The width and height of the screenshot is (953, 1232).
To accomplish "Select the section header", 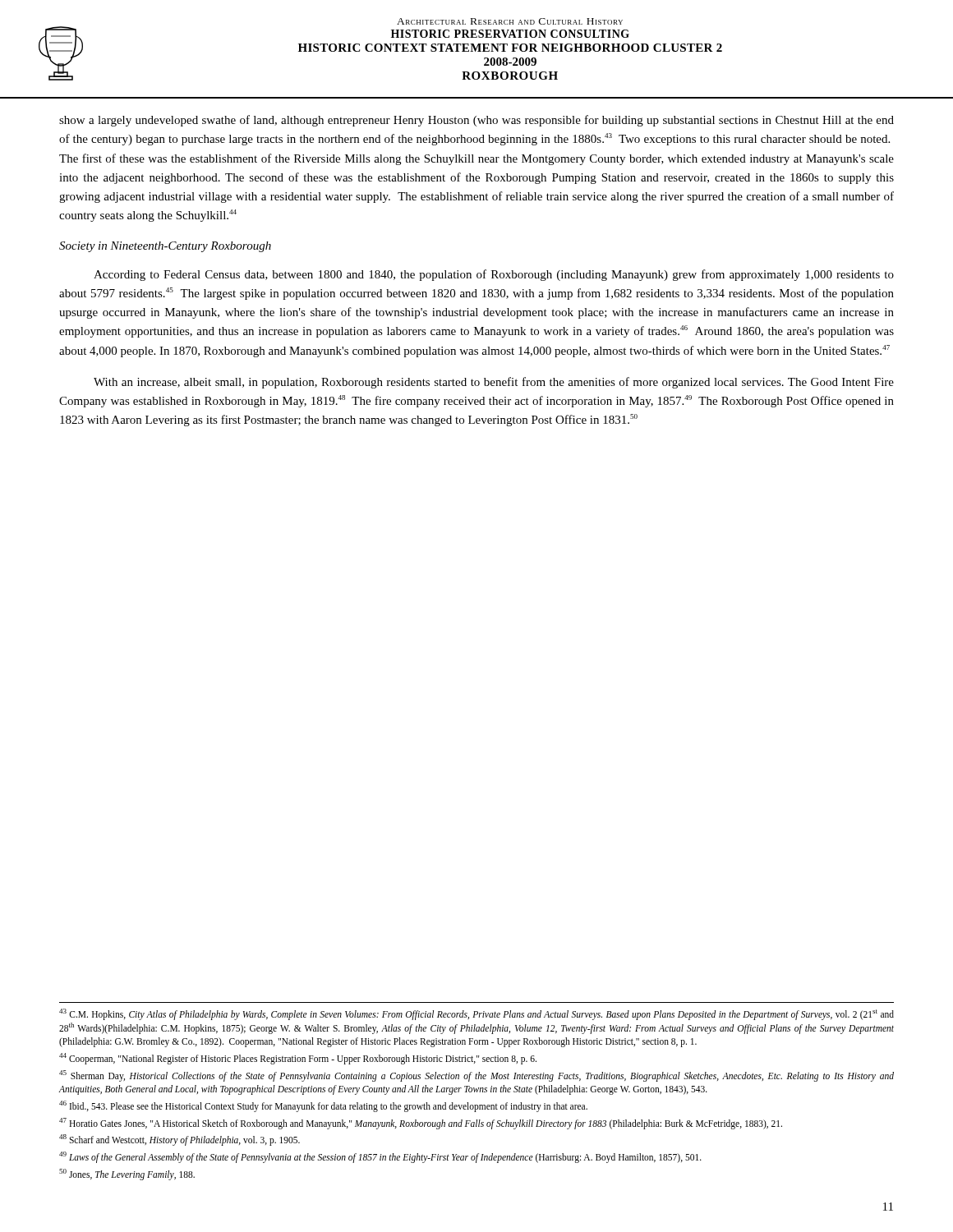I will click(476, 246).
